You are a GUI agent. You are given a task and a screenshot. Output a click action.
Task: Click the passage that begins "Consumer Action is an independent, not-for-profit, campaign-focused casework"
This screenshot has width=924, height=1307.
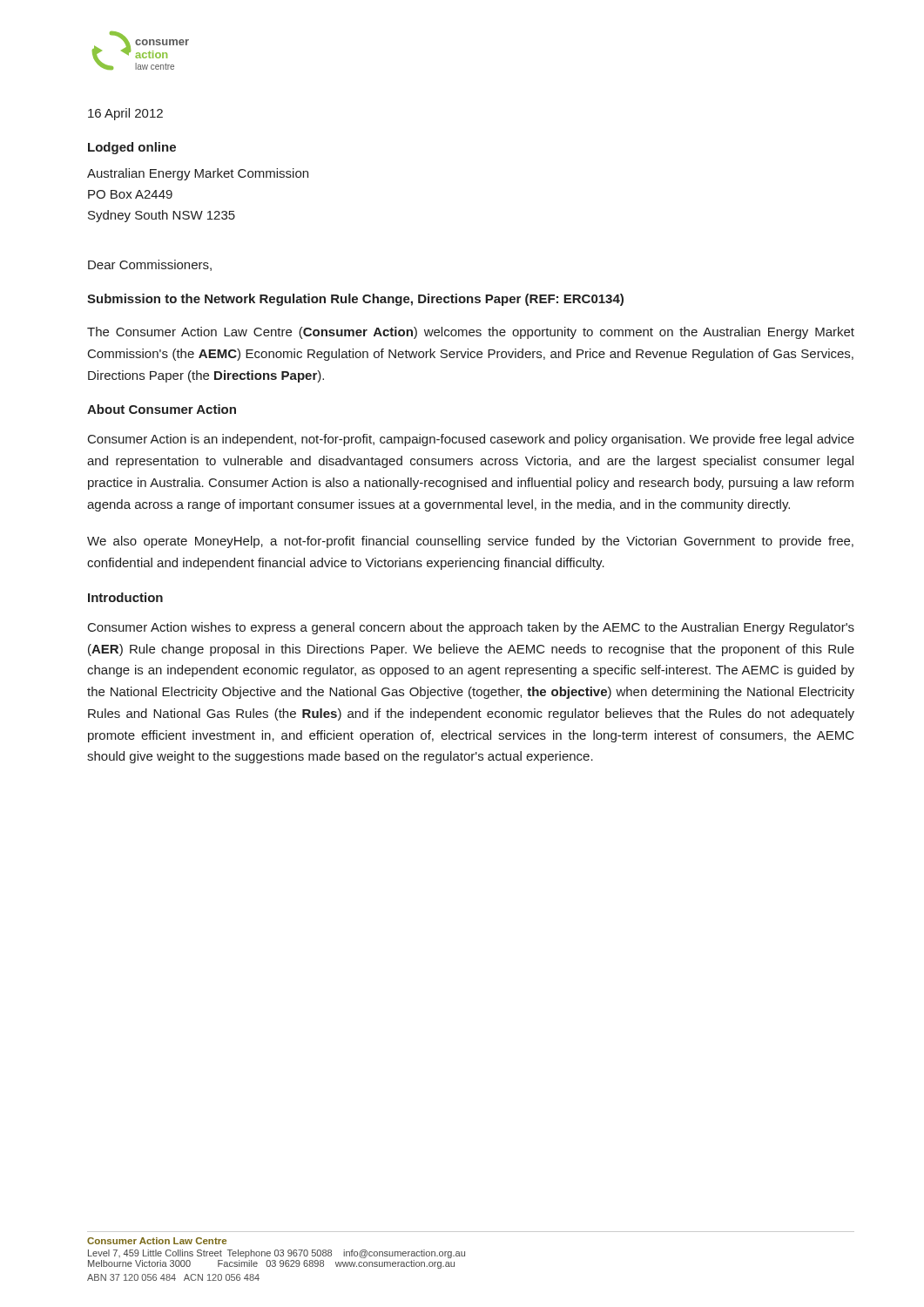pos(471,471)
